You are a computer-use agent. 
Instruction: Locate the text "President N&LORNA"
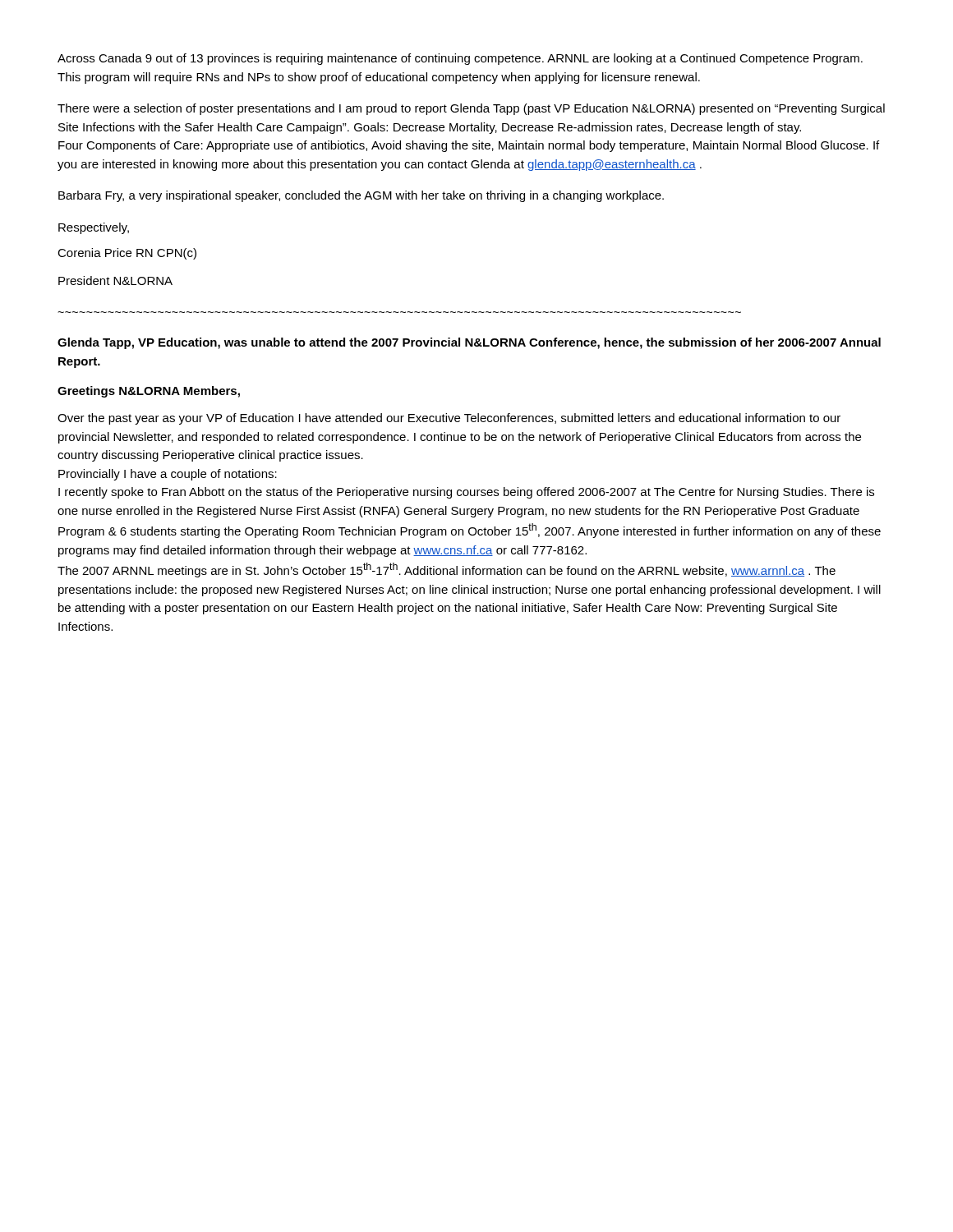click(115, 280)
